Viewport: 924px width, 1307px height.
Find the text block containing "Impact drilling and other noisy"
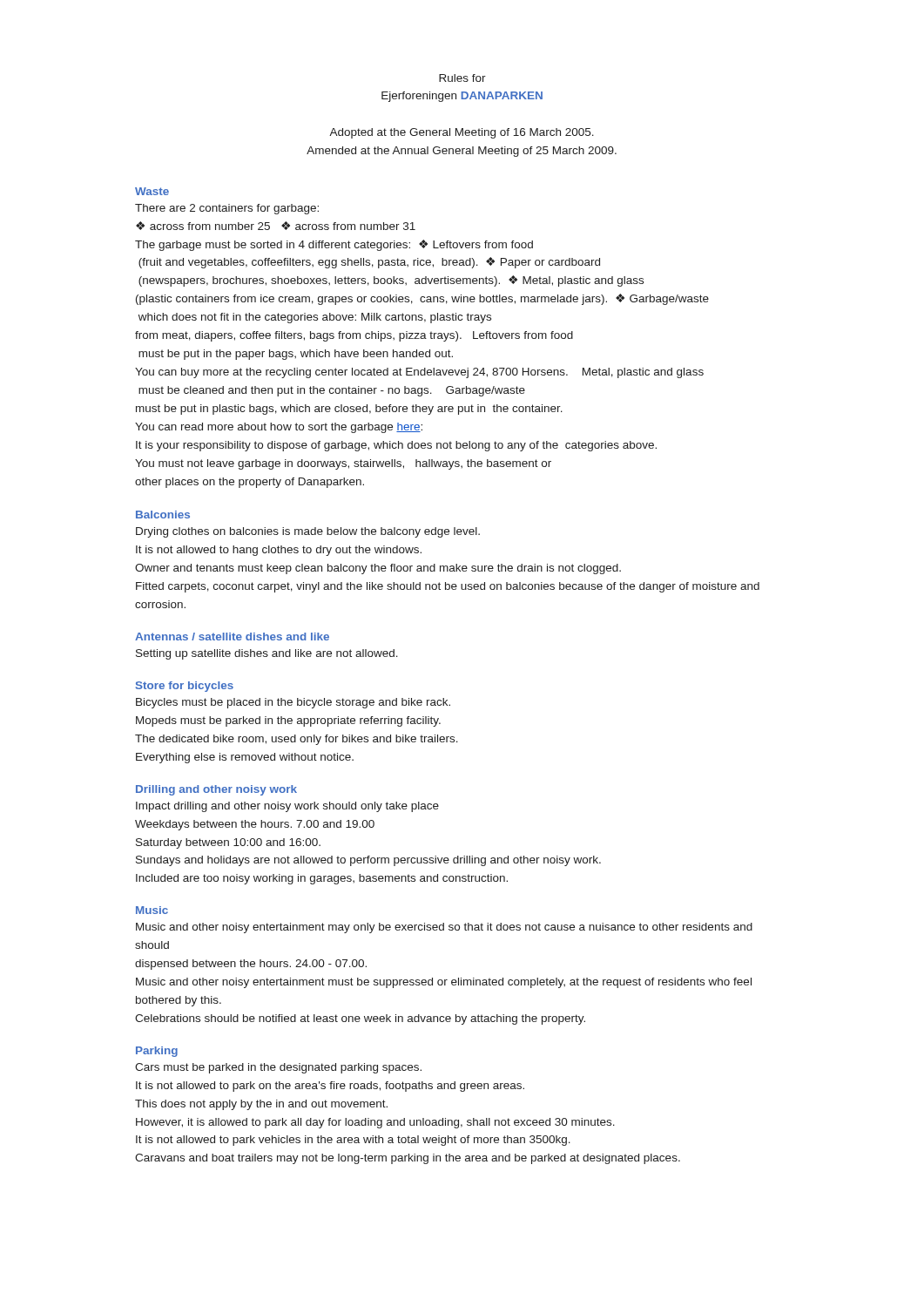click(x=287, y=807)
